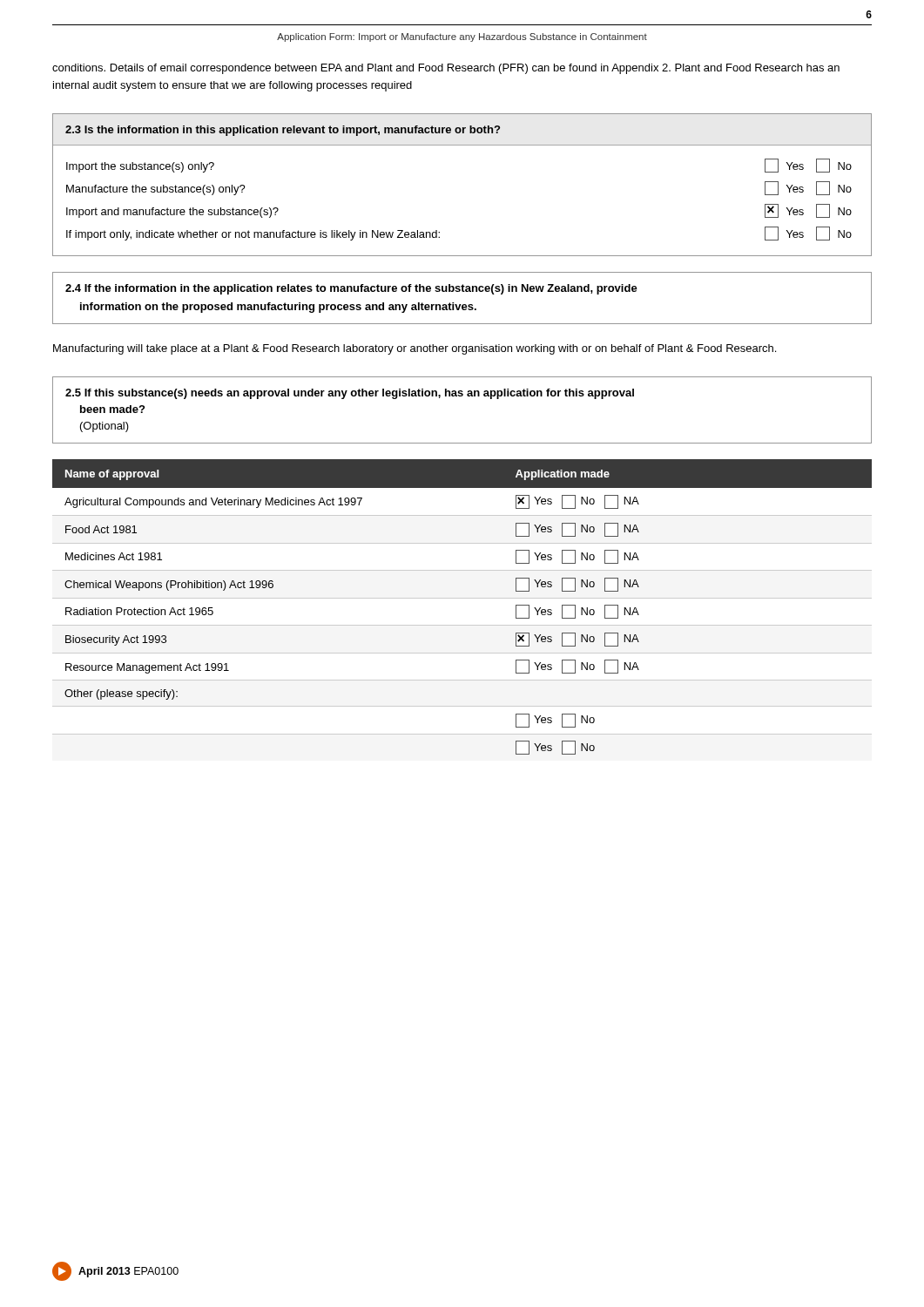Select the text block with the text "conditions. Details of"
This screenshot has width=924, height=1307.
coord(446,76)
